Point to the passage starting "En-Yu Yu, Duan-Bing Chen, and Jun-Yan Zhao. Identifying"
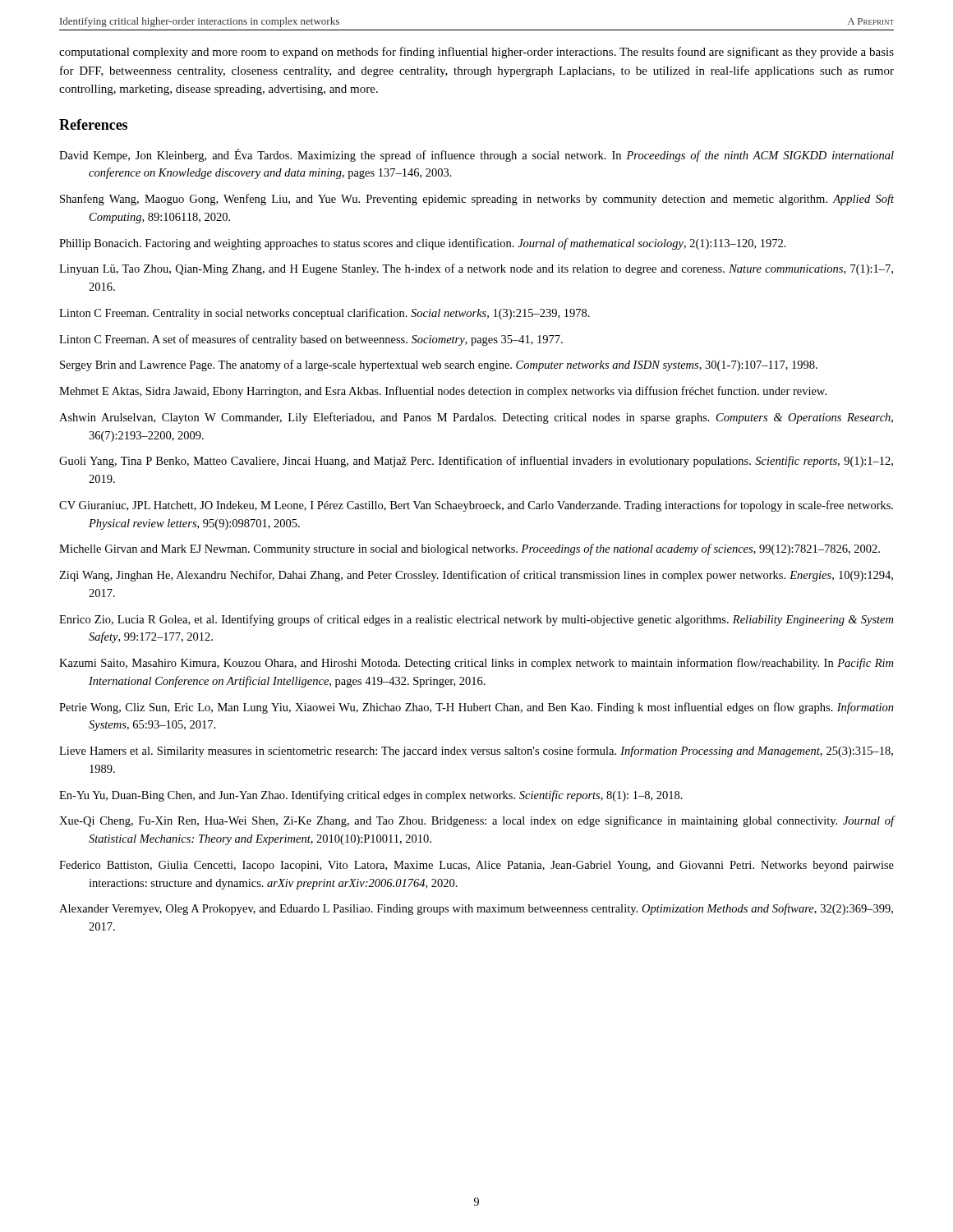 point(371,795)
